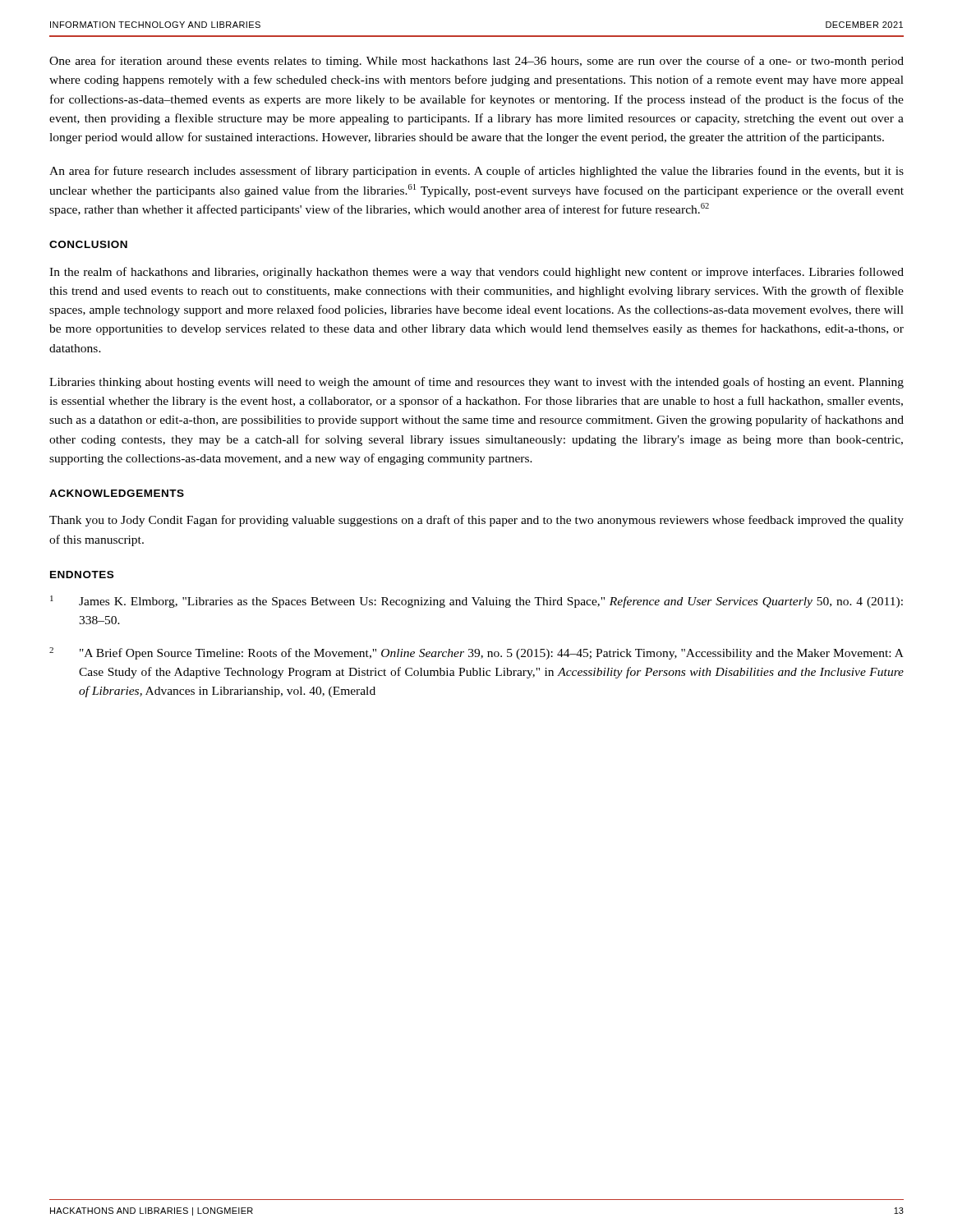Point to the region starting "1 James K. Elmborg,"
Screen dimensions: 1232x953
click(476, 610)
